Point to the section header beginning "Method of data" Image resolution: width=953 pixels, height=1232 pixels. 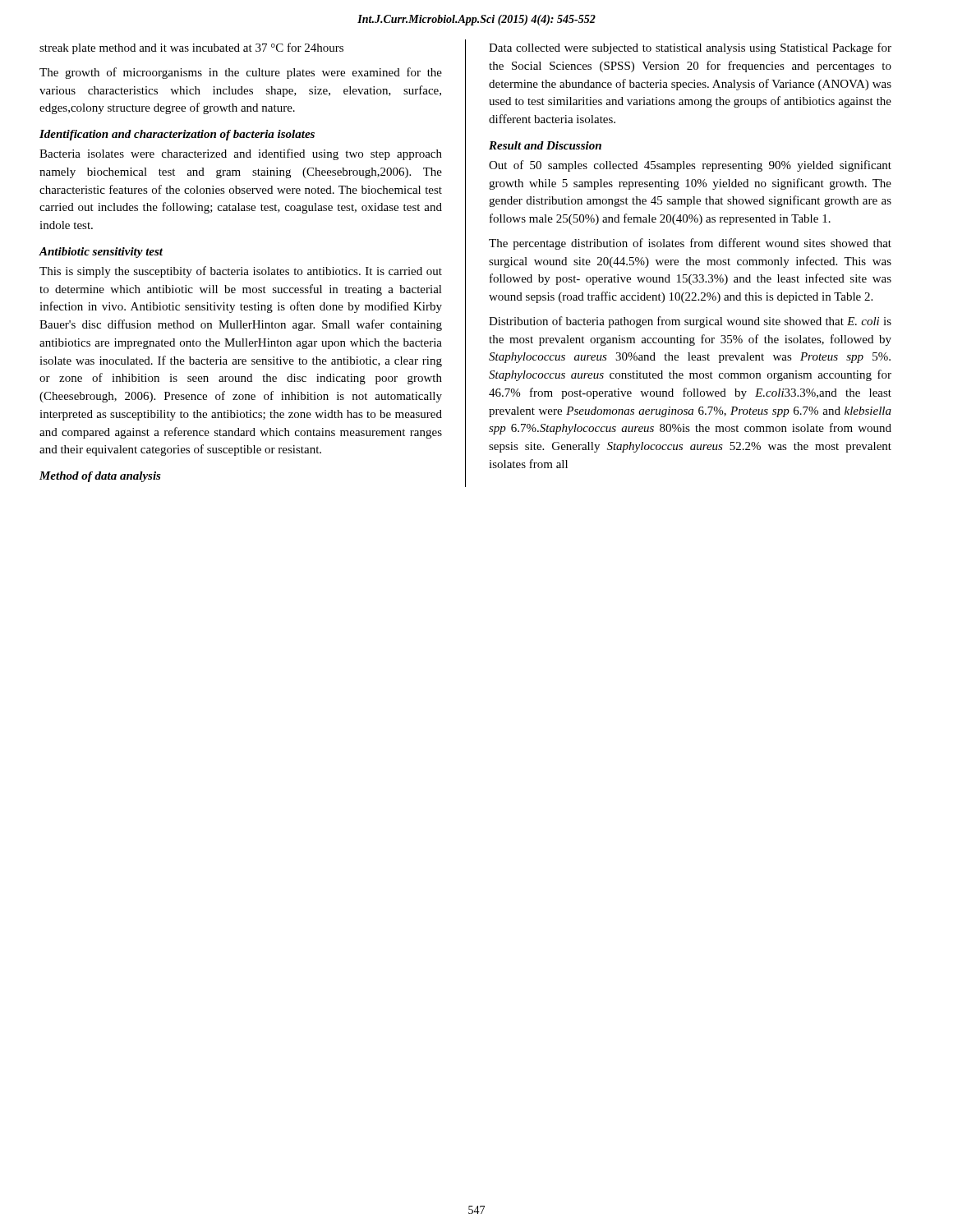point(100,476)
